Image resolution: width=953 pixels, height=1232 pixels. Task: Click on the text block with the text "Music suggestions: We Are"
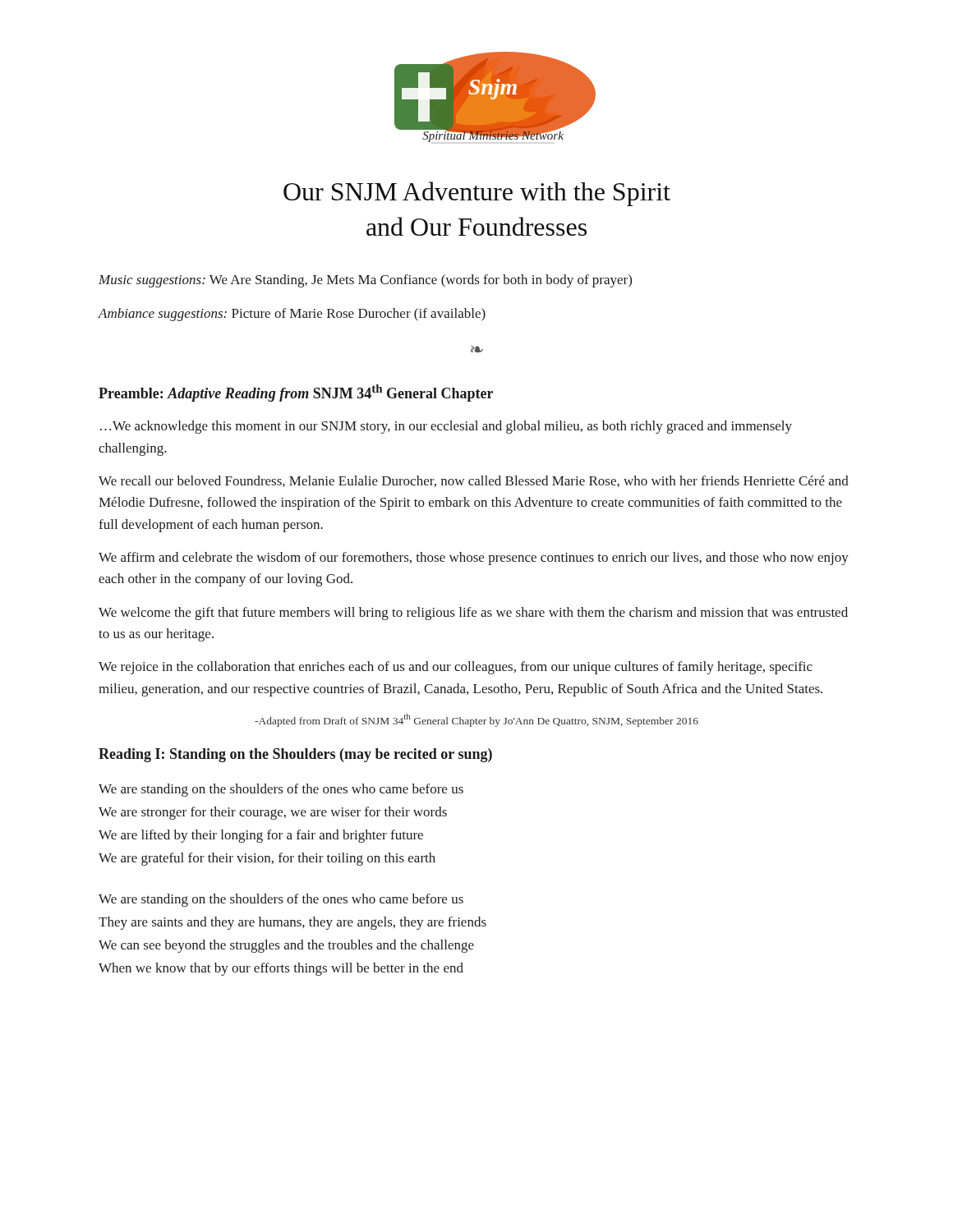coord(366,280)
